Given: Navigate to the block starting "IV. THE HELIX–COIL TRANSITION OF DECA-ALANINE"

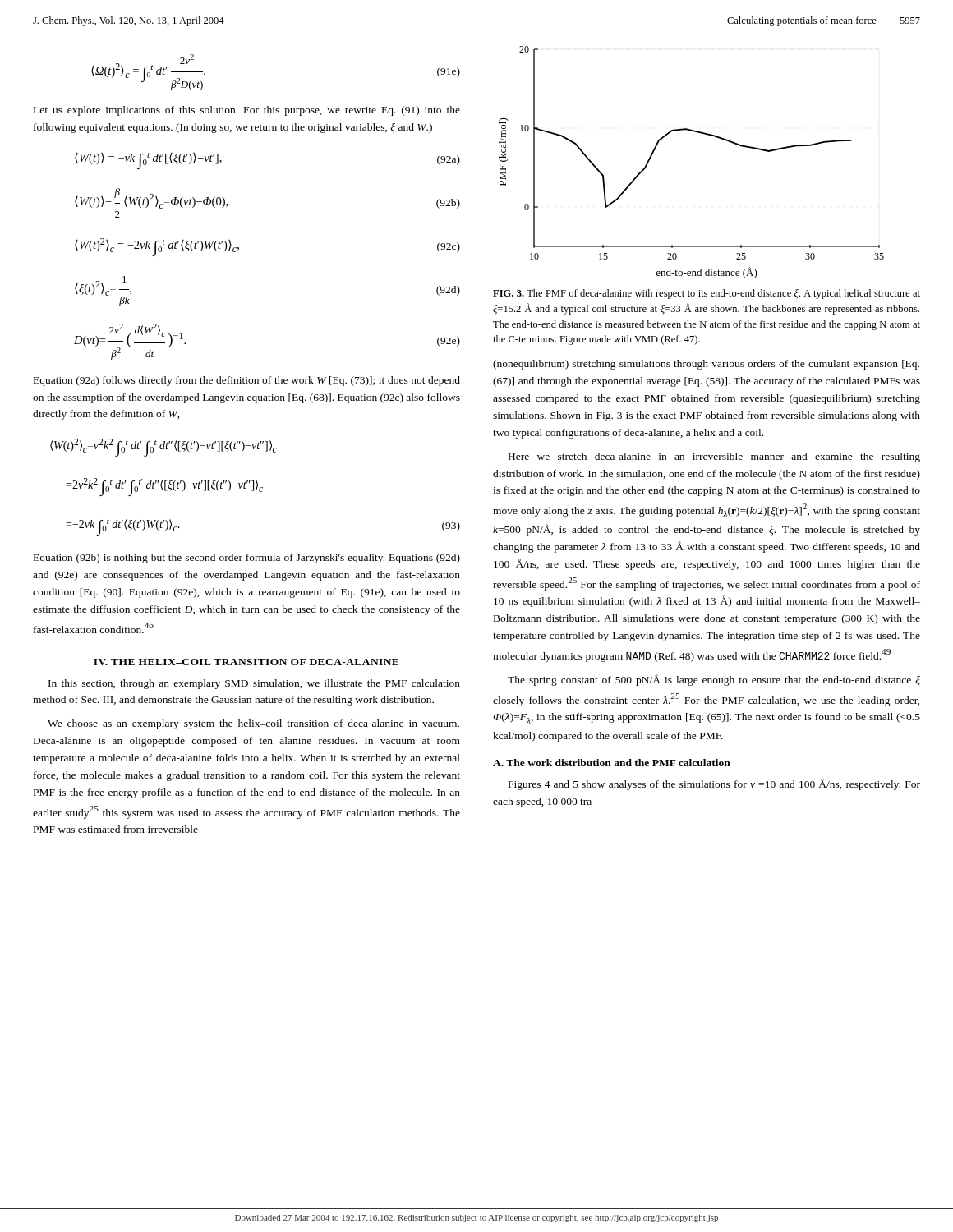Looking at the screenshot, I should tap(246, 661).
